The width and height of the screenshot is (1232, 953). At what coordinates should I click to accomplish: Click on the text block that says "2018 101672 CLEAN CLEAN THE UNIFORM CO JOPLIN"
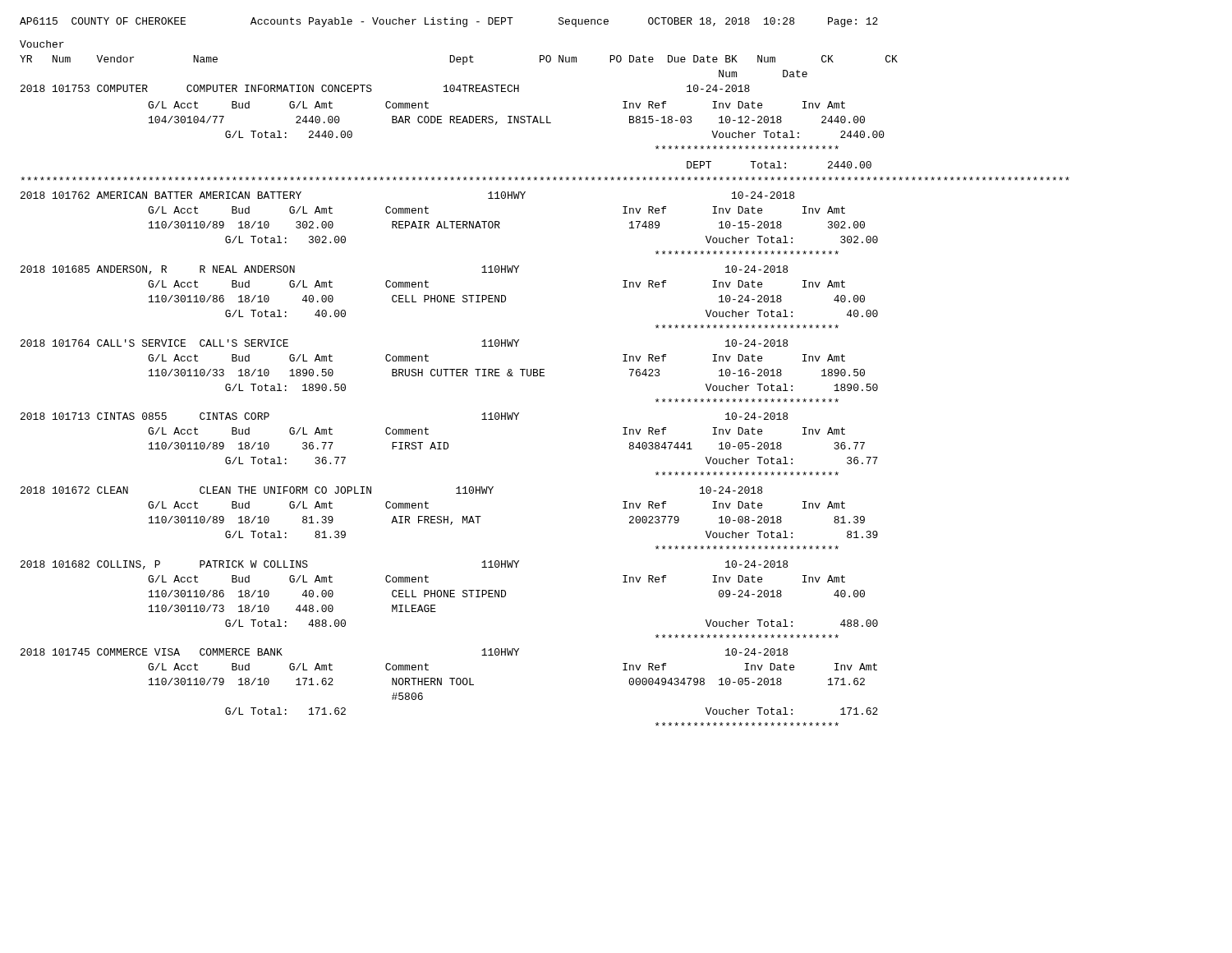(x=74, y=489)
